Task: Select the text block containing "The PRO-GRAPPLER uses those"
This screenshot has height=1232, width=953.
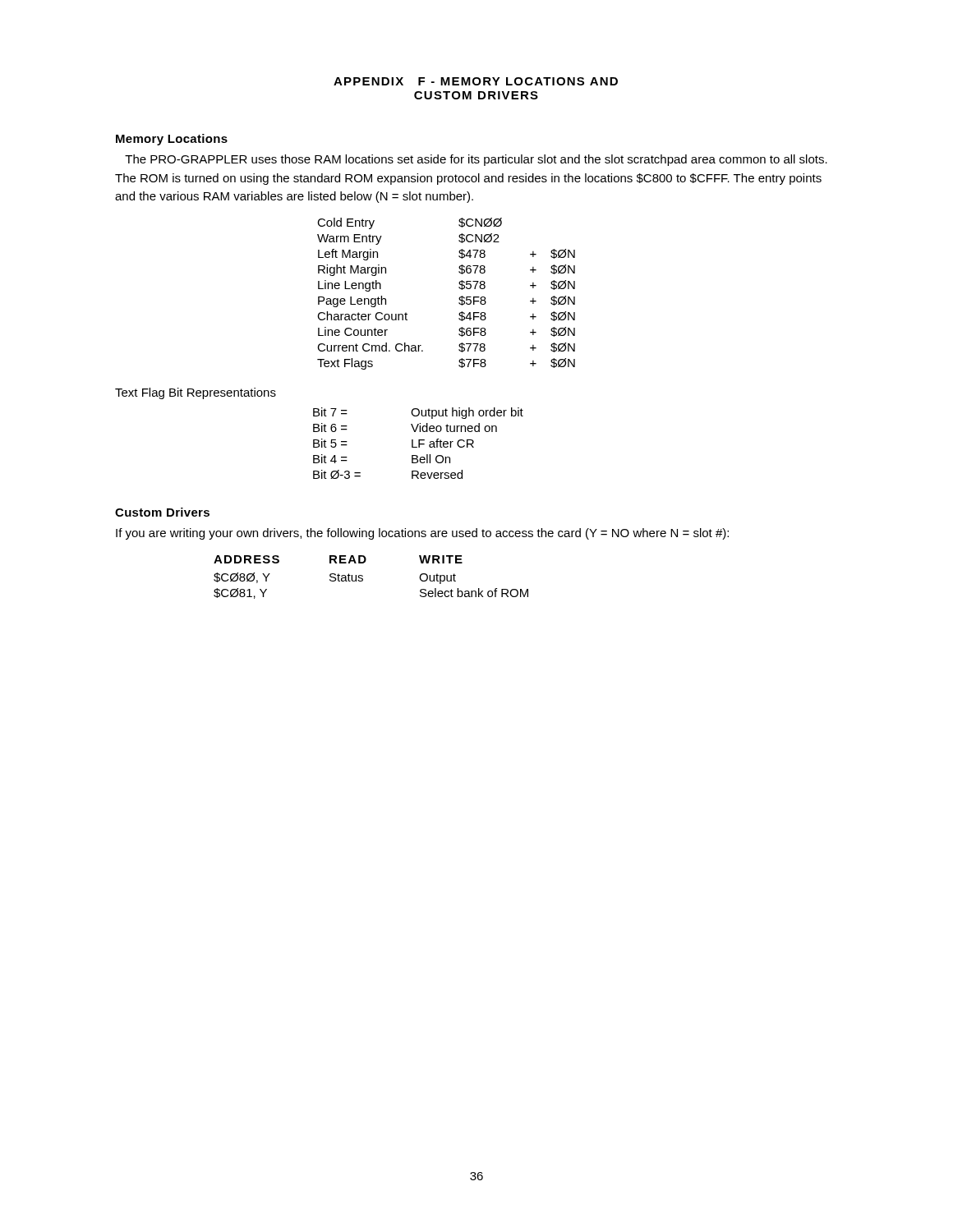Action: [x=471, y=177]
